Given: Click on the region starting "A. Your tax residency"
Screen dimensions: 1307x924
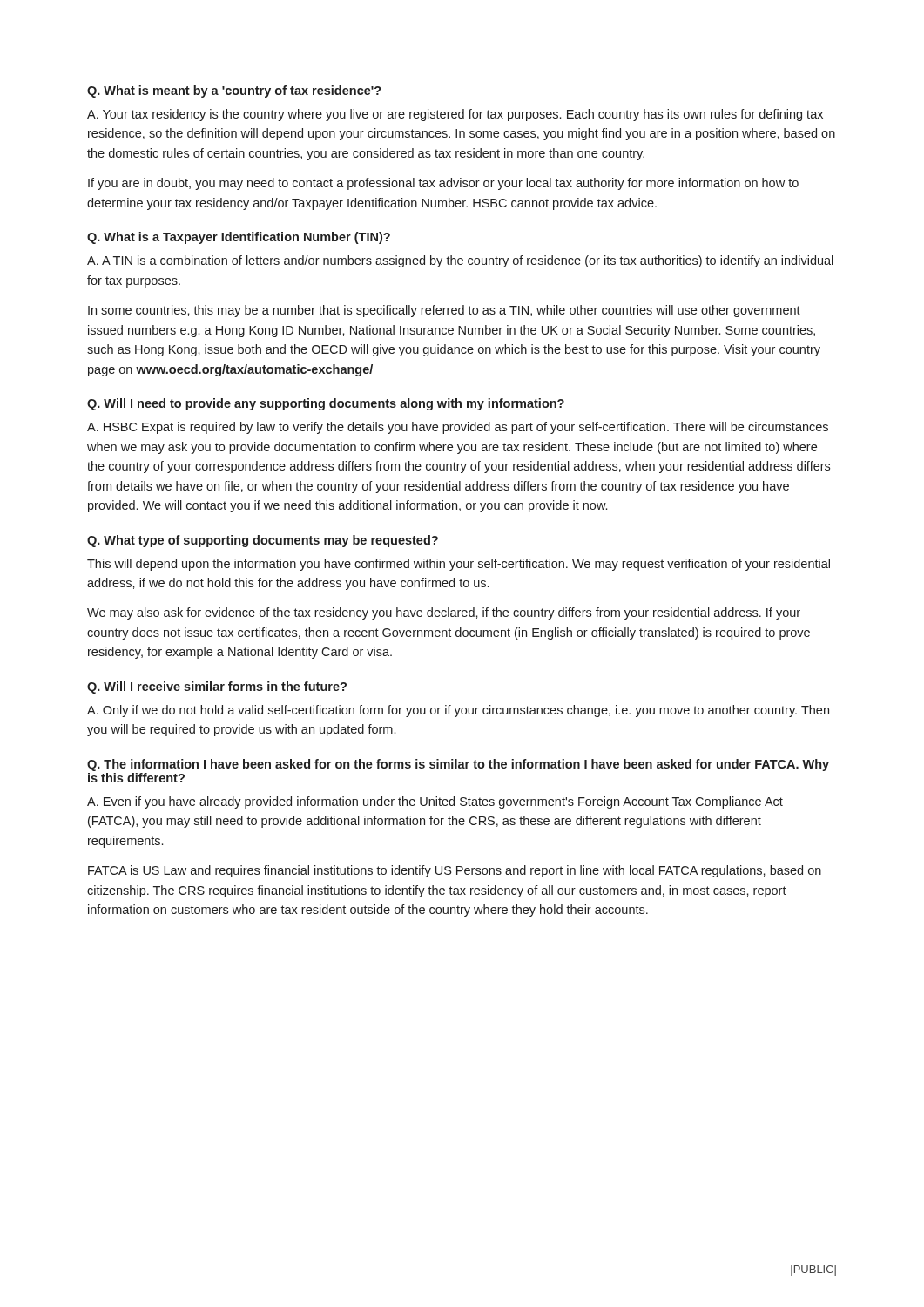Looking at the screenshot, I should tap(461, 134).
